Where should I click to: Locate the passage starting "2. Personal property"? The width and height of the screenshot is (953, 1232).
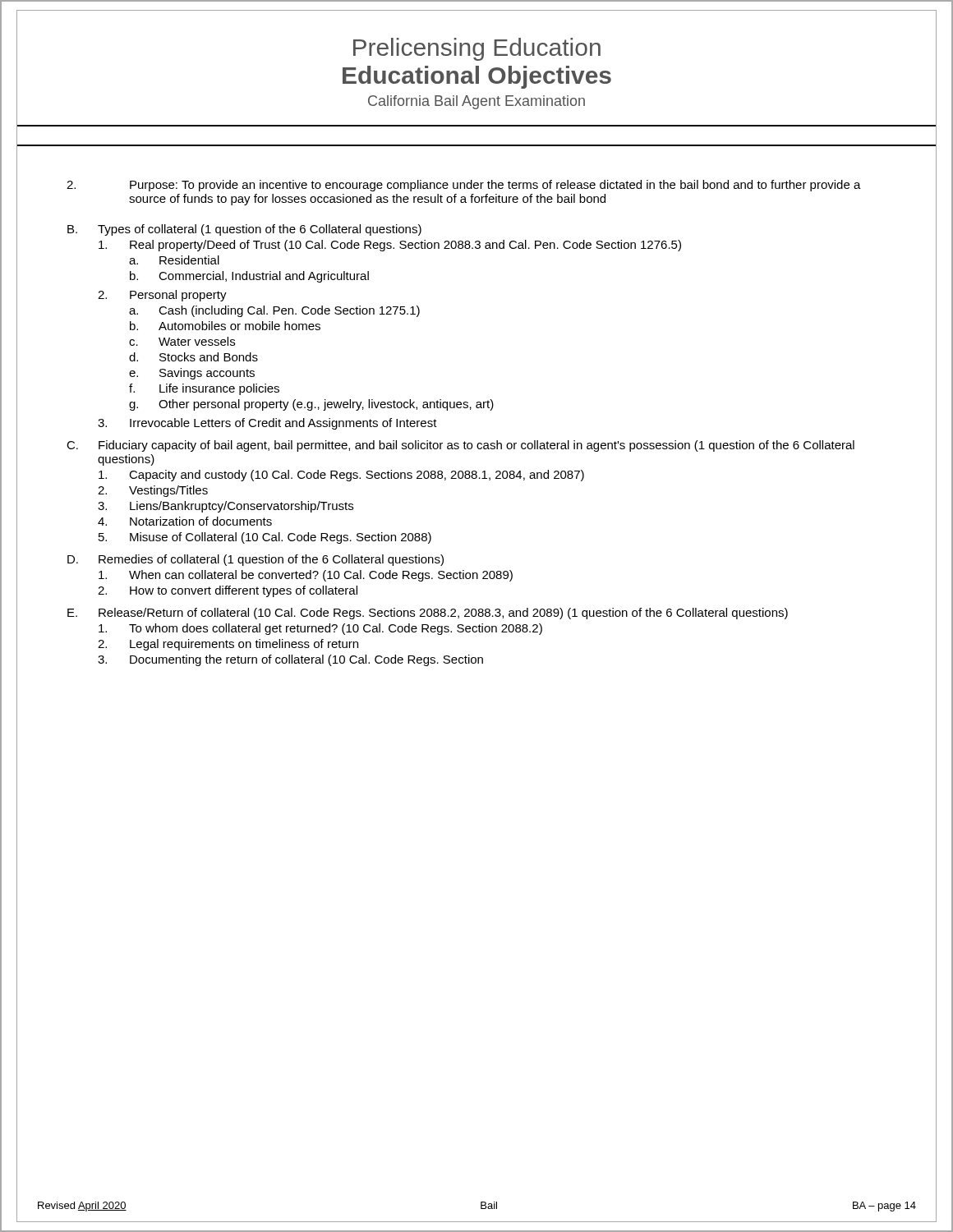pyautogui.click(x=162, y=294)
